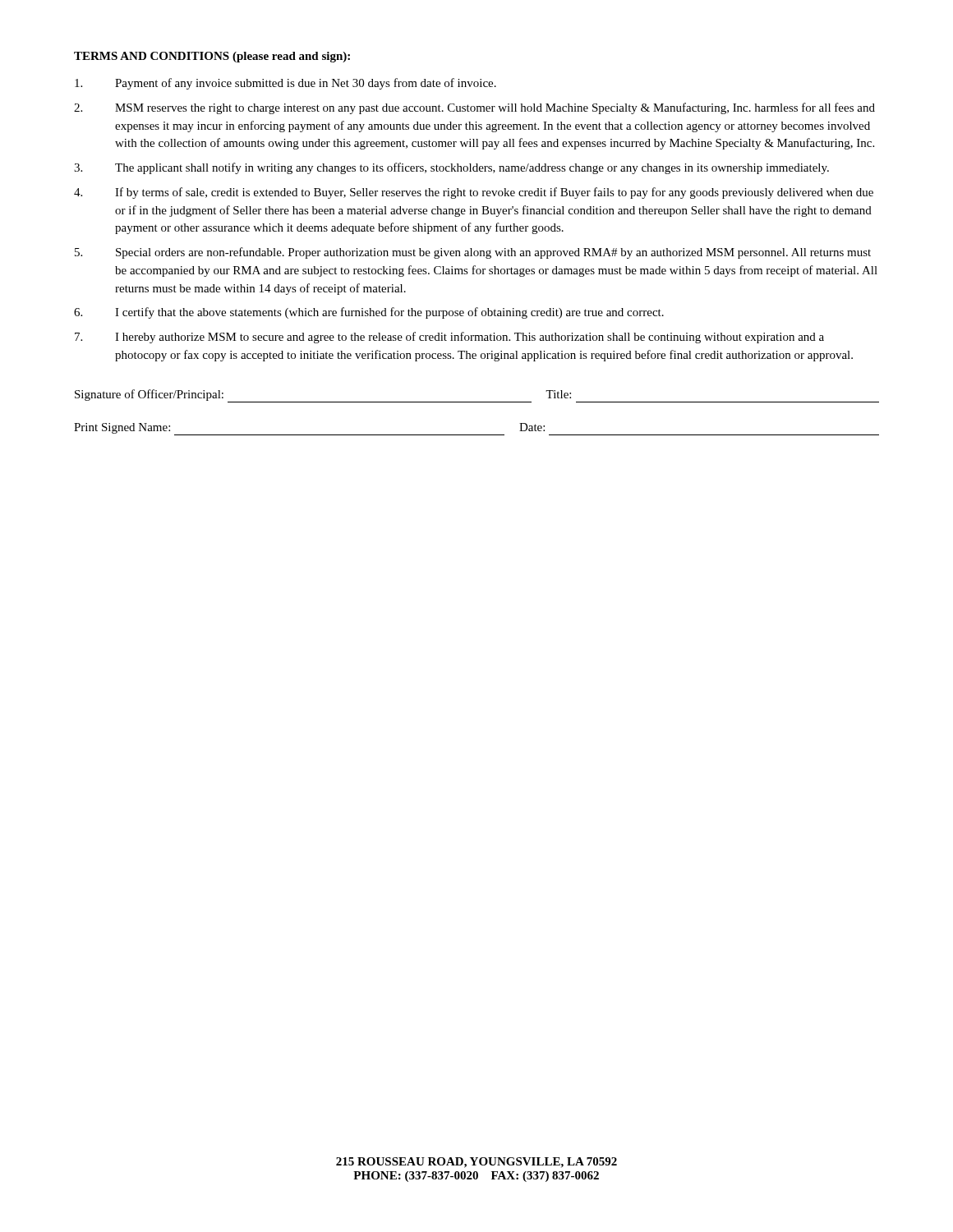This screenshot has width=953, height=1232.
Task: Where is the passage that starts "3. The applicant"?
Action: pyautogui.click(x=476, y=168)
